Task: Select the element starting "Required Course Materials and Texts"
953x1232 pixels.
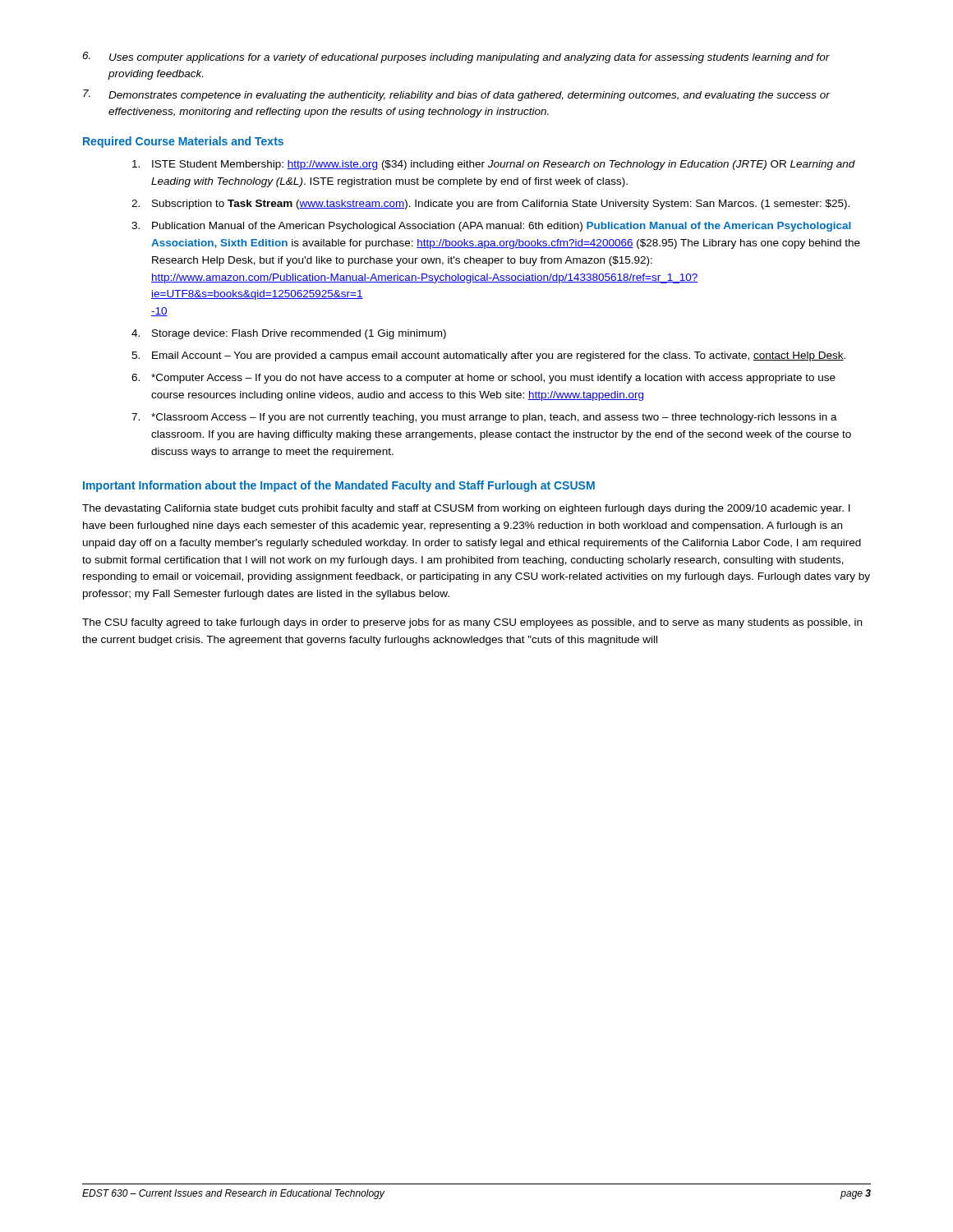Action: pos(183,141)
